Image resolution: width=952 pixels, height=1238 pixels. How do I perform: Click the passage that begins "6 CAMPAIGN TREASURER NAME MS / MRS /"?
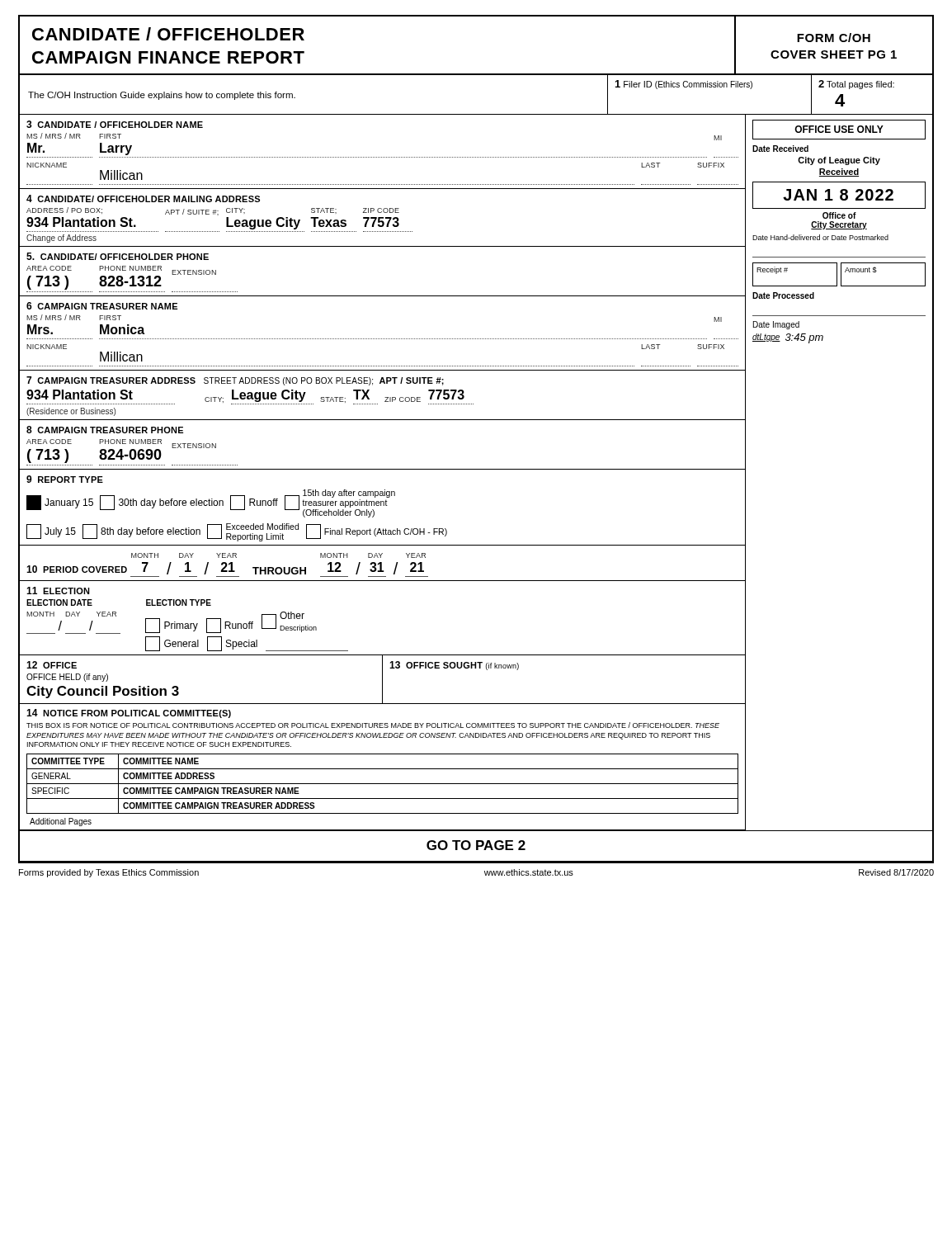[x=382, y=333]
